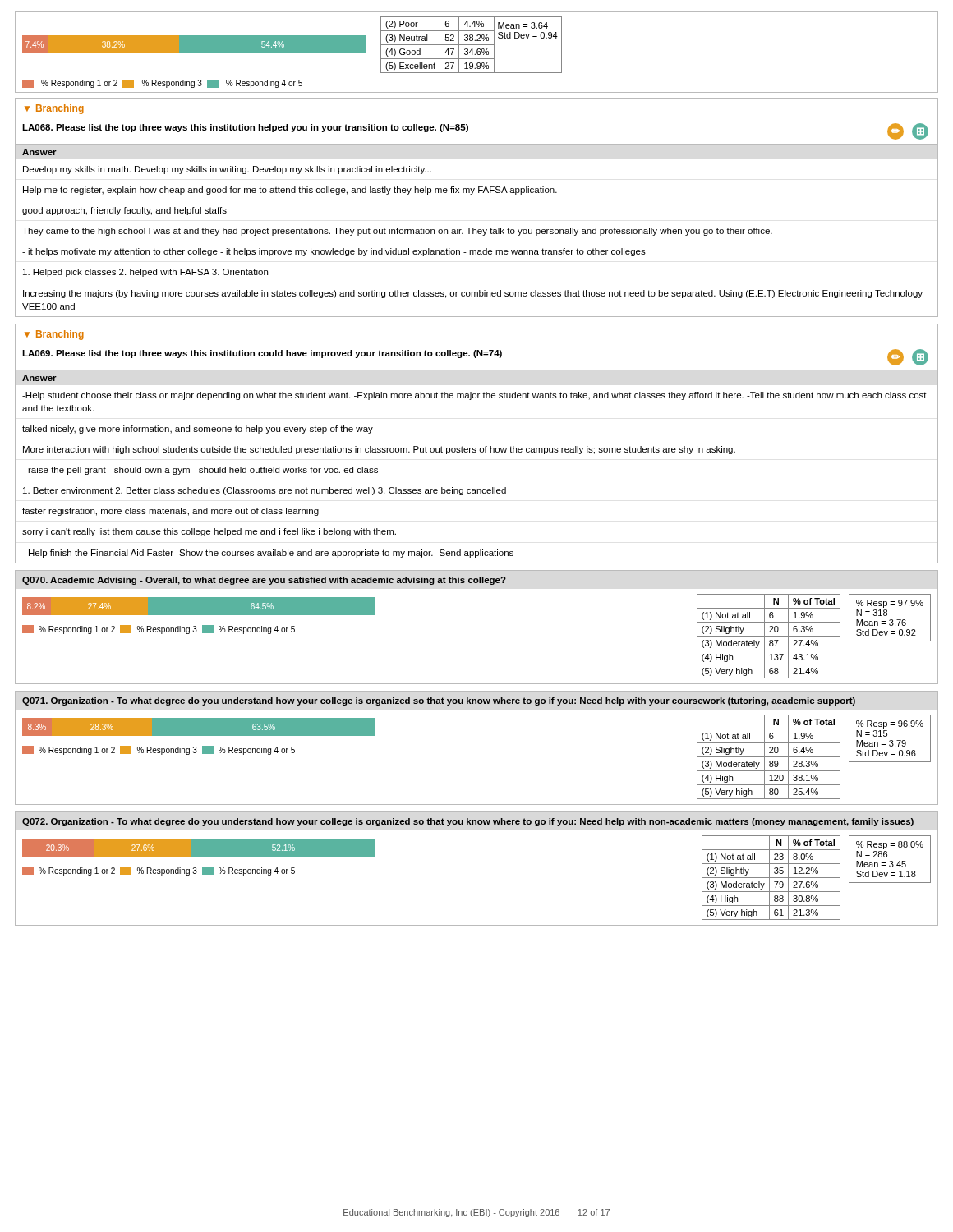Find the block on this page that starts "sorry i can't really list them cause this"

pos(210,532)
